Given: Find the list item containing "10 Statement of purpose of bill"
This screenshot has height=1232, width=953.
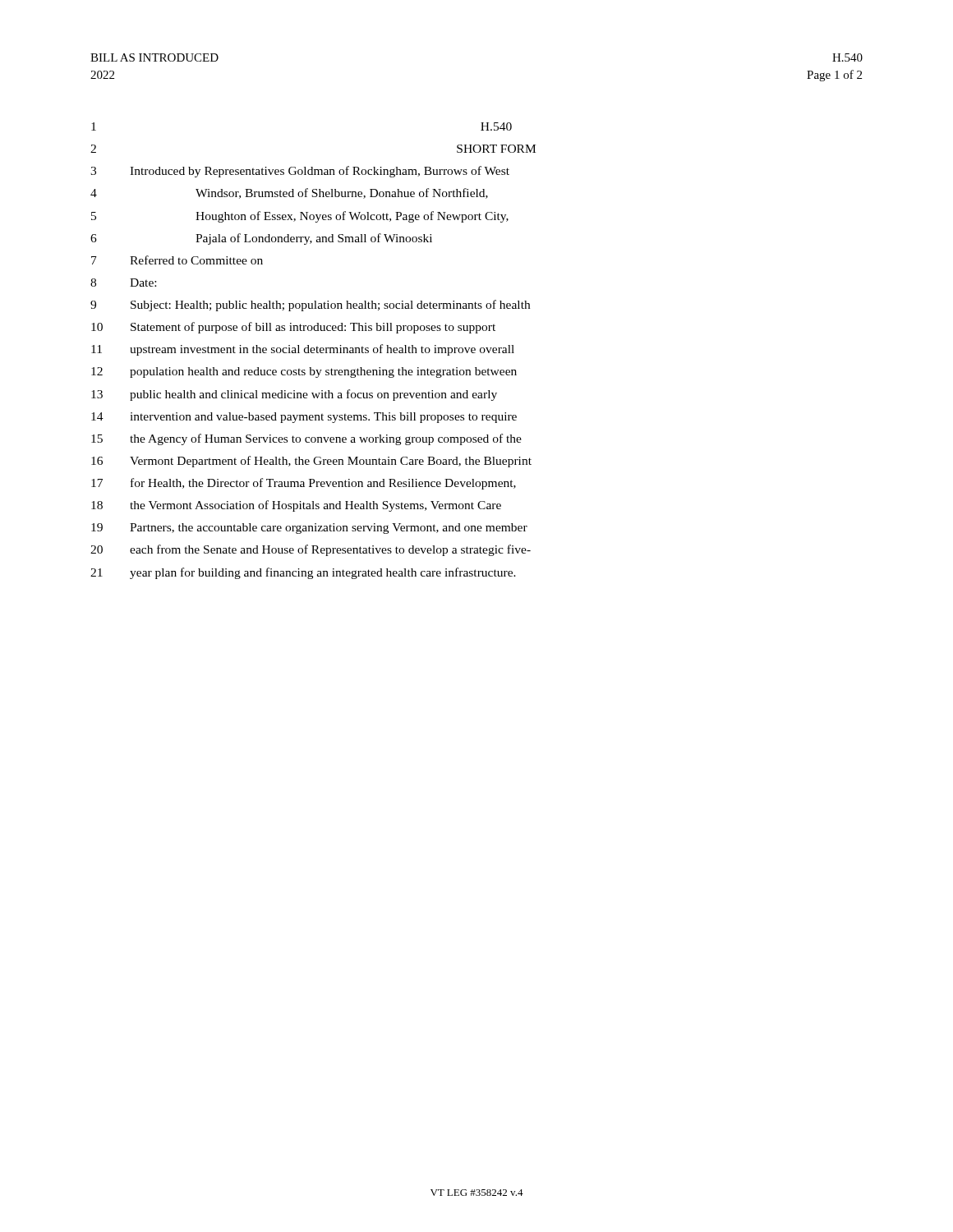Looking at the screenshot, I should (476, 327).
